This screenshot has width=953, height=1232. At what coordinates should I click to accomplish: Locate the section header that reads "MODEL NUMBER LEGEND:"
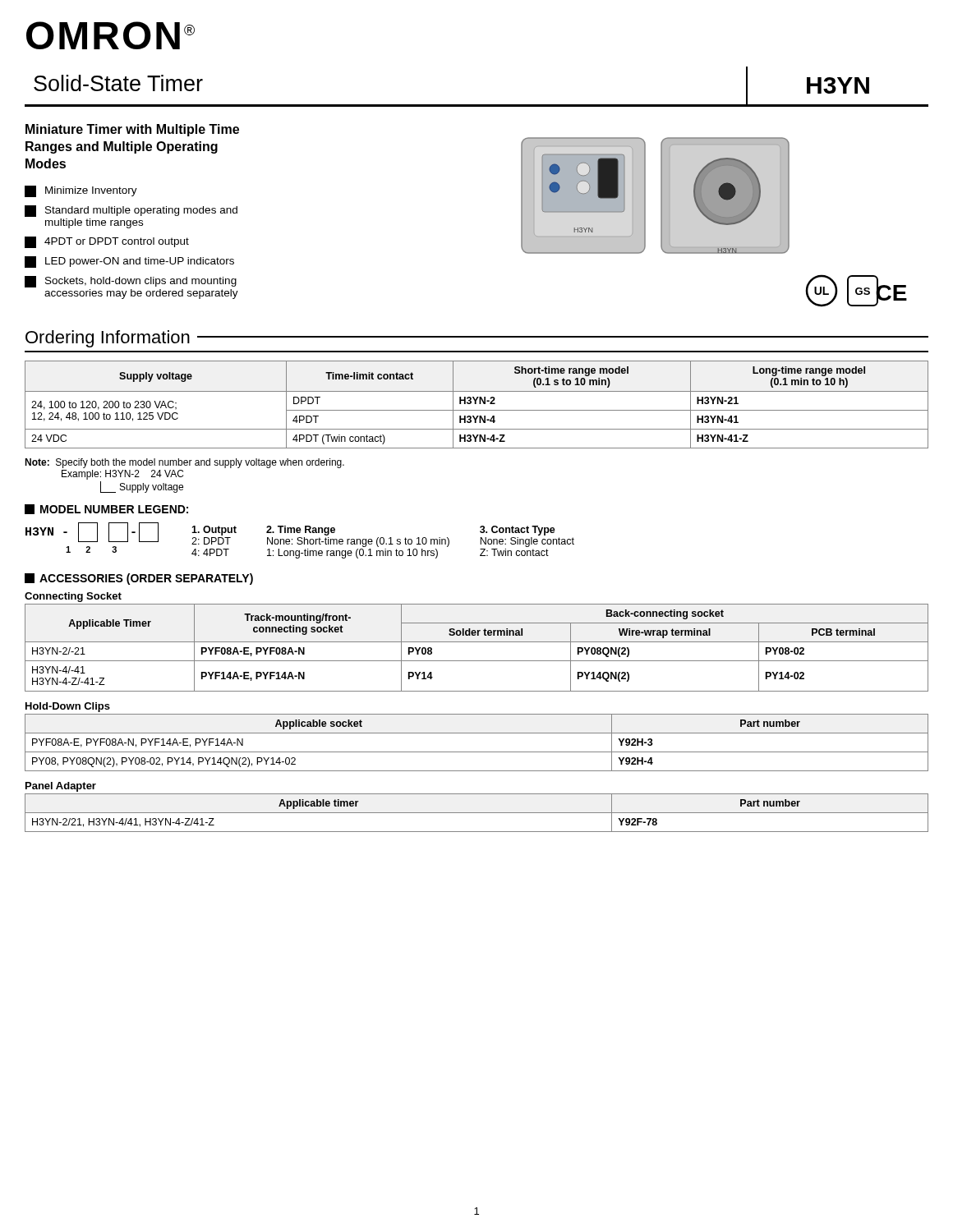pos(106,509)
